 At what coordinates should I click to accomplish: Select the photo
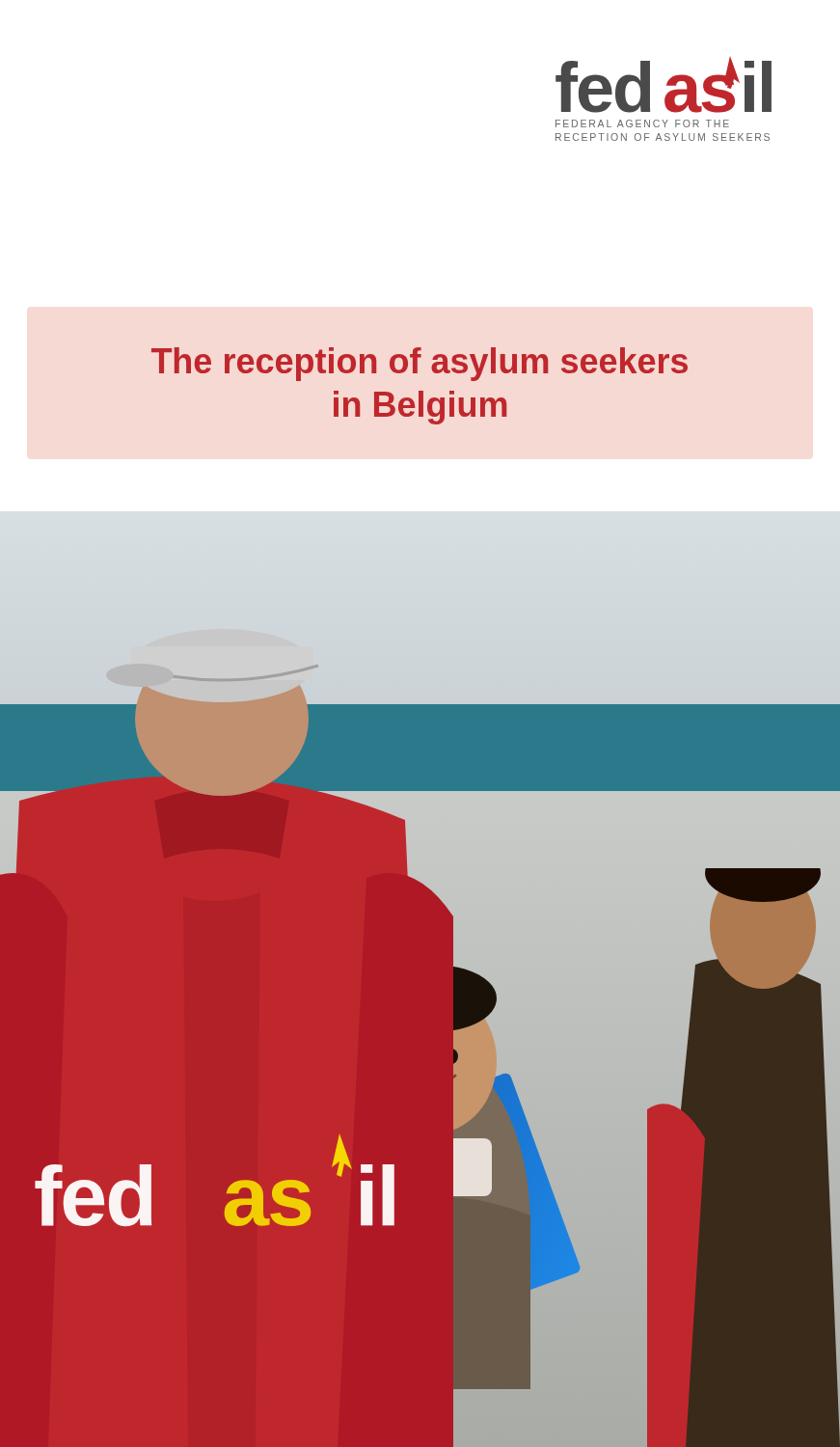420,979
